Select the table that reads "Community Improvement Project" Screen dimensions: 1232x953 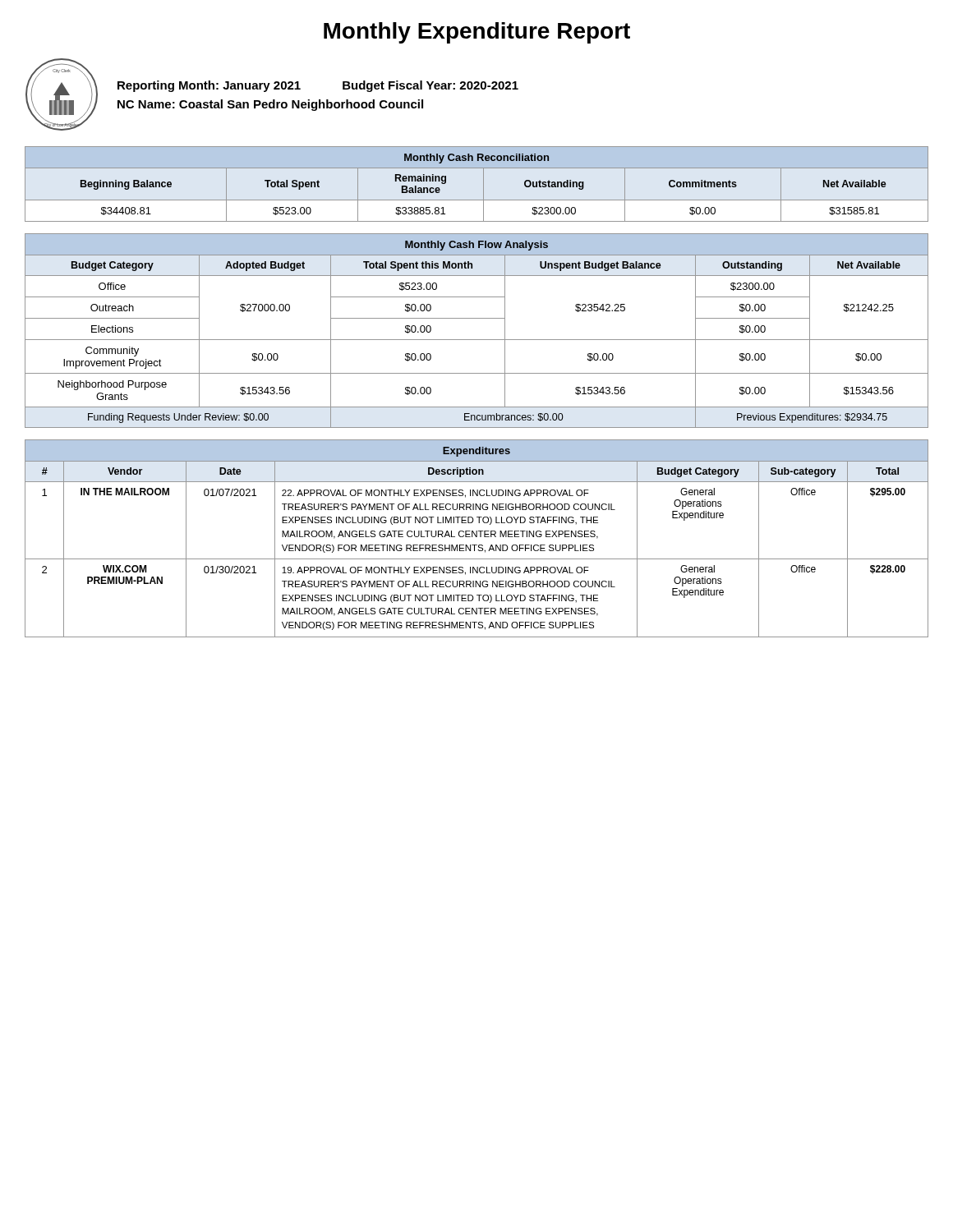point(476,331)
